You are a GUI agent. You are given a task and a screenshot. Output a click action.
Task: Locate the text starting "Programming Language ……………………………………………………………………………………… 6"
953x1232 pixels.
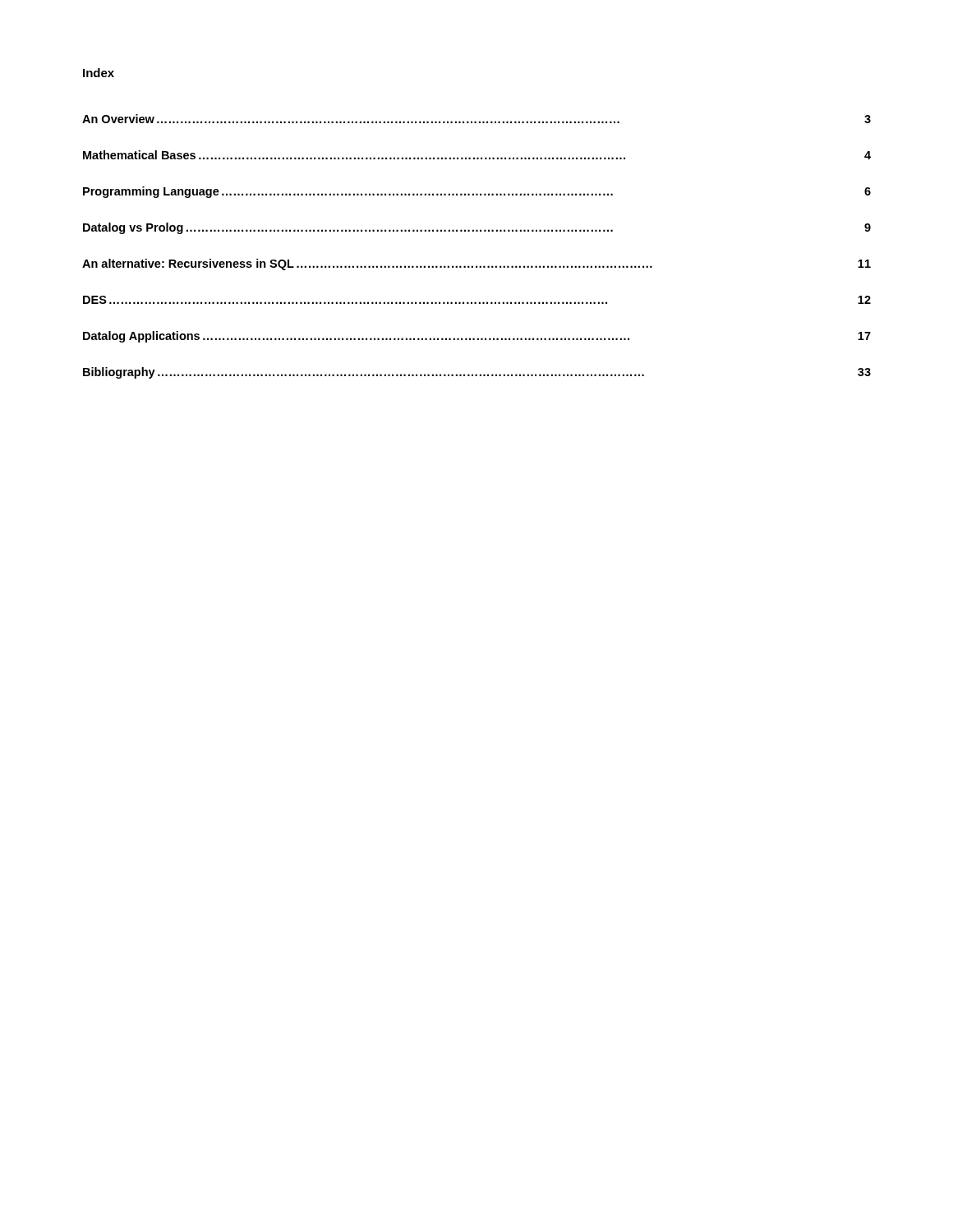click(x=476, y=191)
